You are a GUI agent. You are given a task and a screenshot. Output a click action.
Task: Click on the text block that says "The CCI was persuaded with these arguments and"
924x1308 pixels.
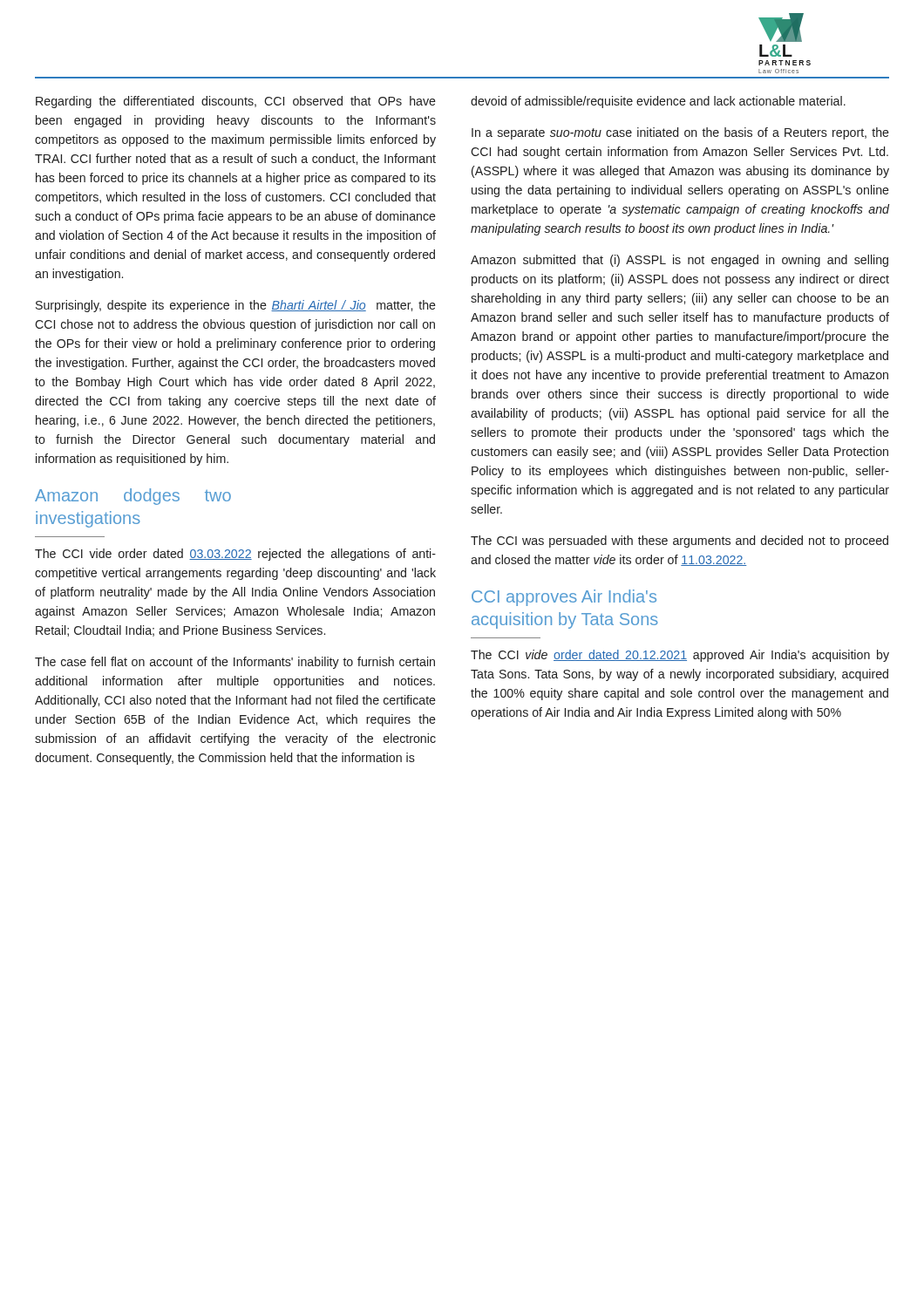pyautogui.click(x=680, y=550)
